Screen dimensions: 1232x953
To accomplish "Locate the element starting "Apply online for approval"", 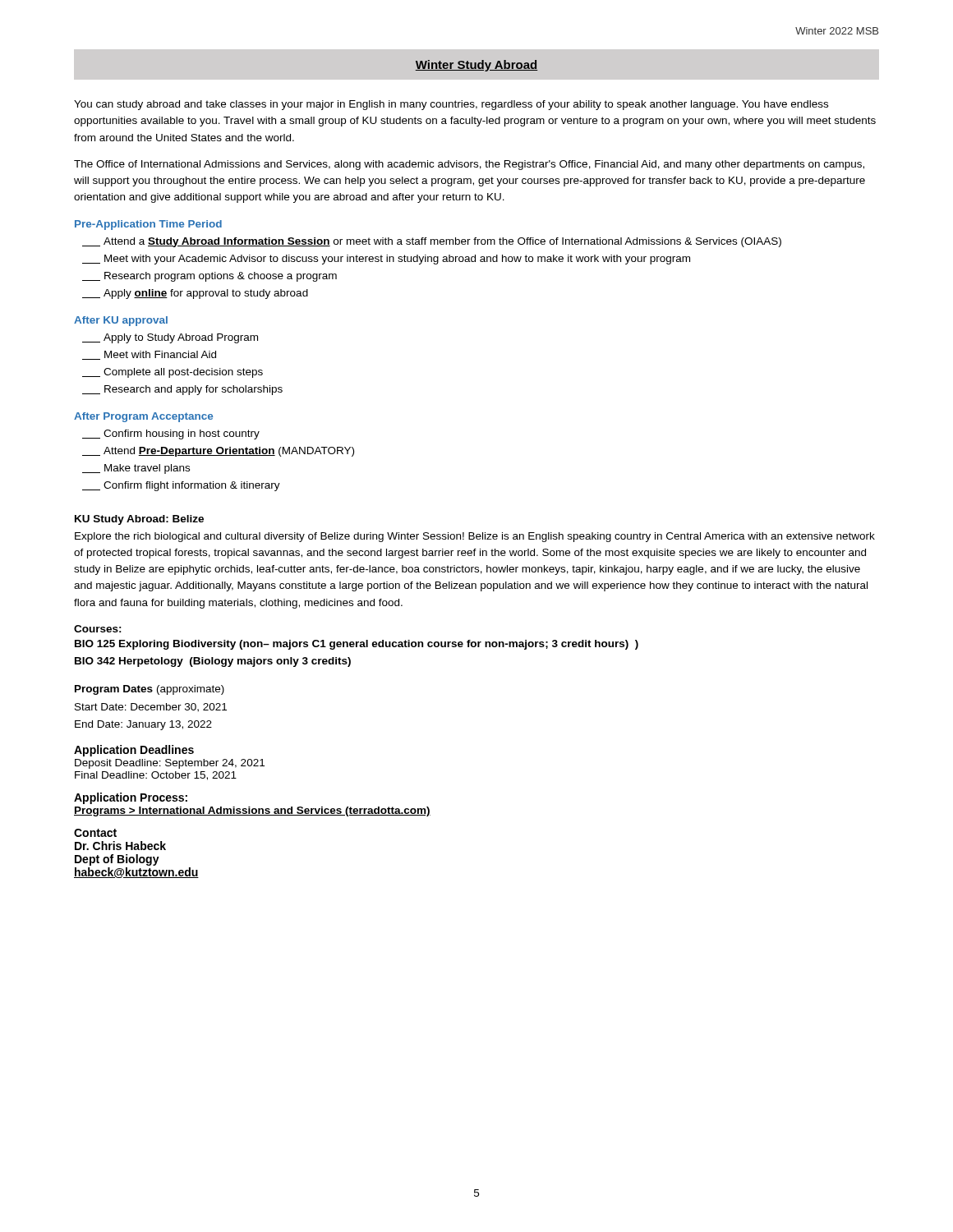I will pos(195,294).
